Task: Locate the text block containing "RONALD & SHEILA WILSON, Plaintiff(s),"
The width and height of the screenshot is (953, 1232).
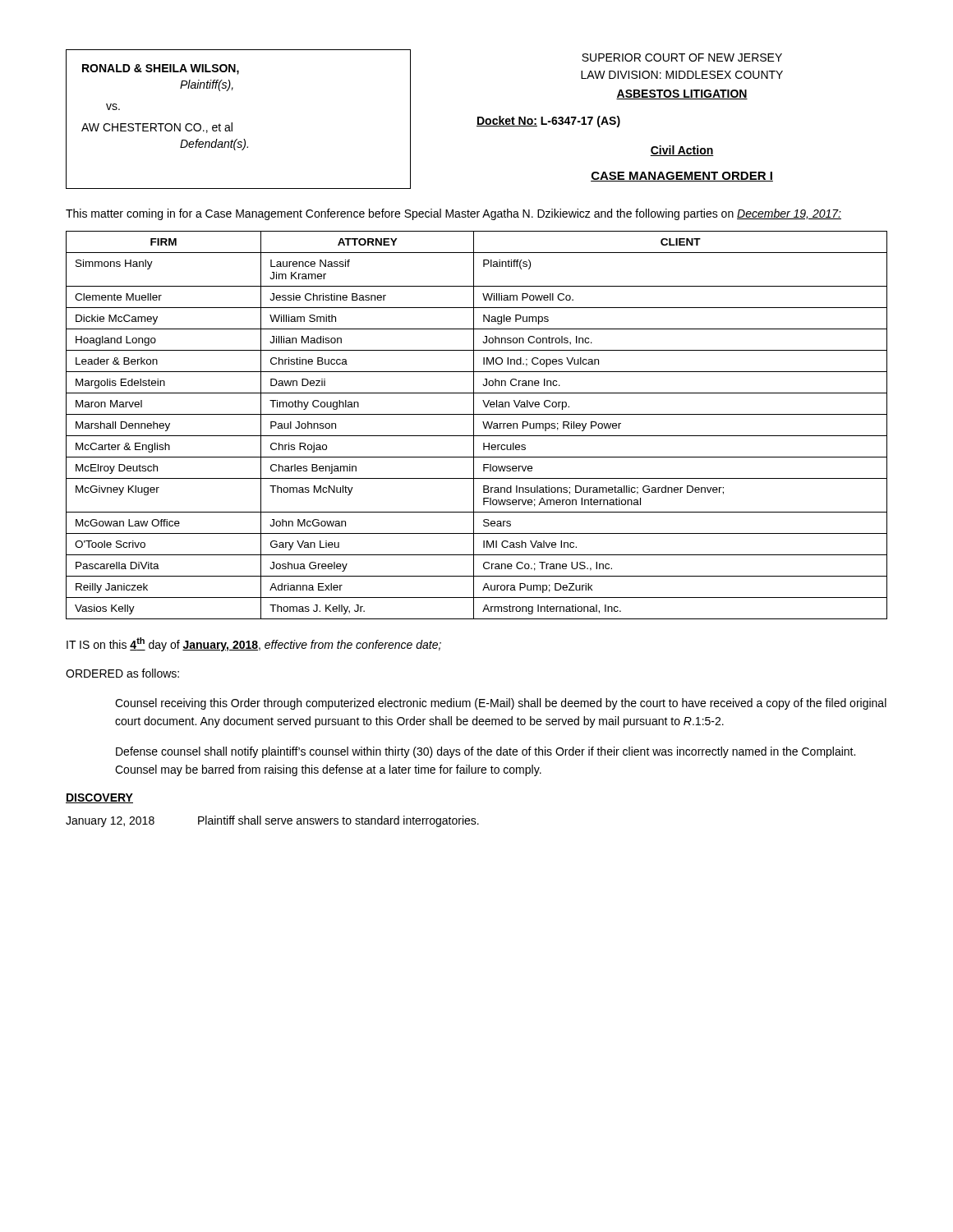Action: [x=161, y=69]
